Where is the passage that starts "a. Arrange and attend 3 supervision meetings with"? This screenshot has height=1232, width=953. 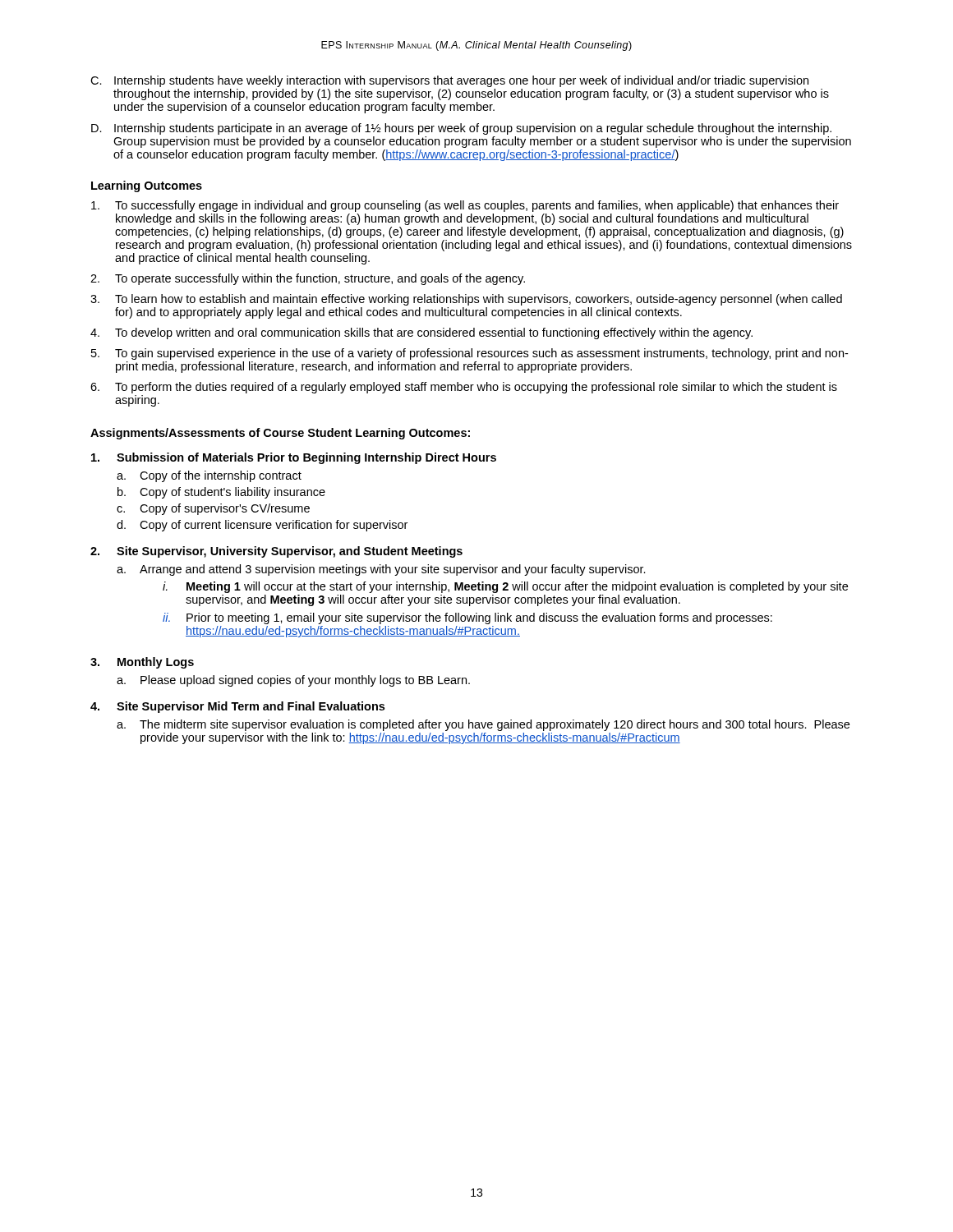490,602
